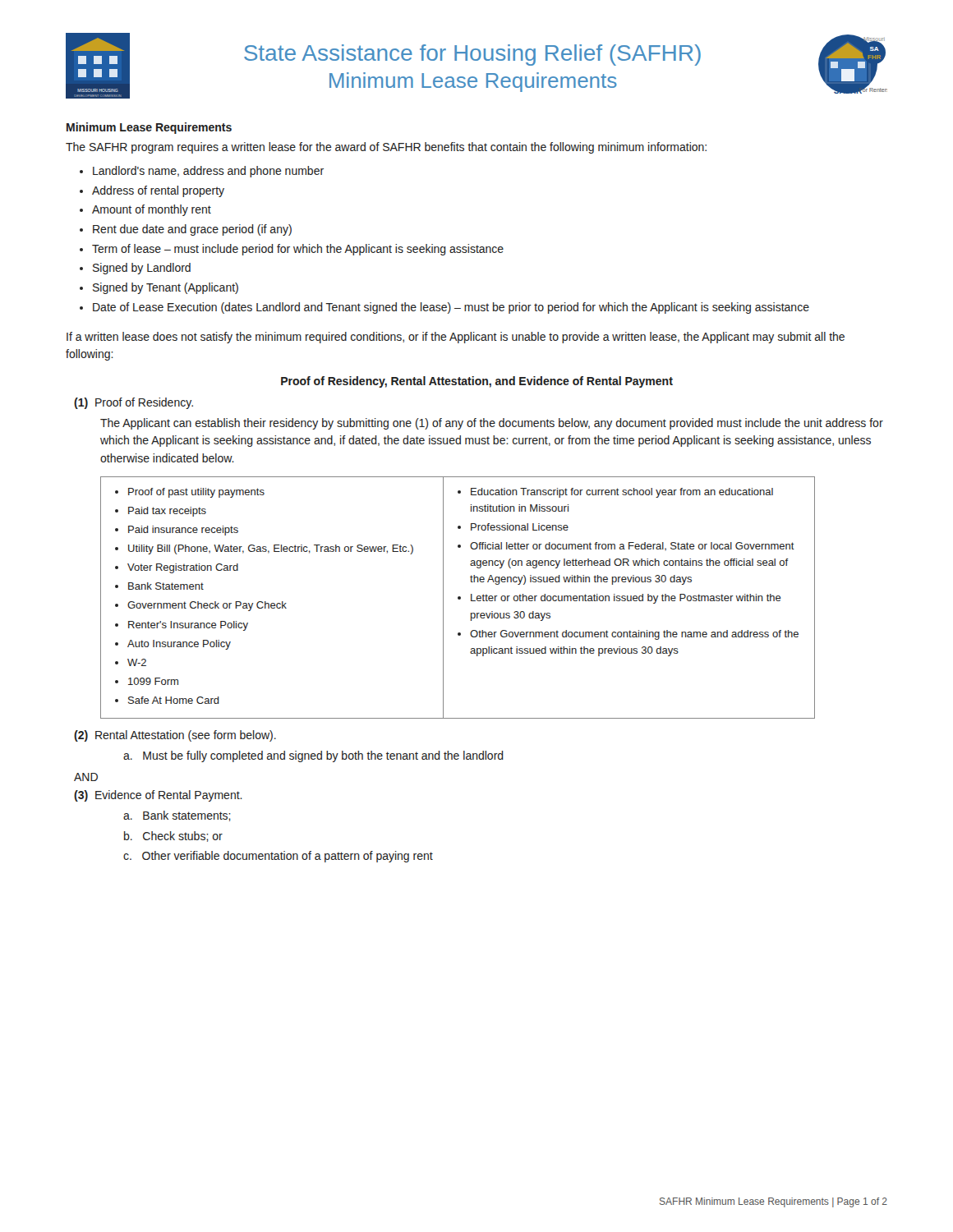Select the text block starting "Date of Lease Execution (dates"
The width and height of the screenshot is (953, 1232).
(451, 307)
